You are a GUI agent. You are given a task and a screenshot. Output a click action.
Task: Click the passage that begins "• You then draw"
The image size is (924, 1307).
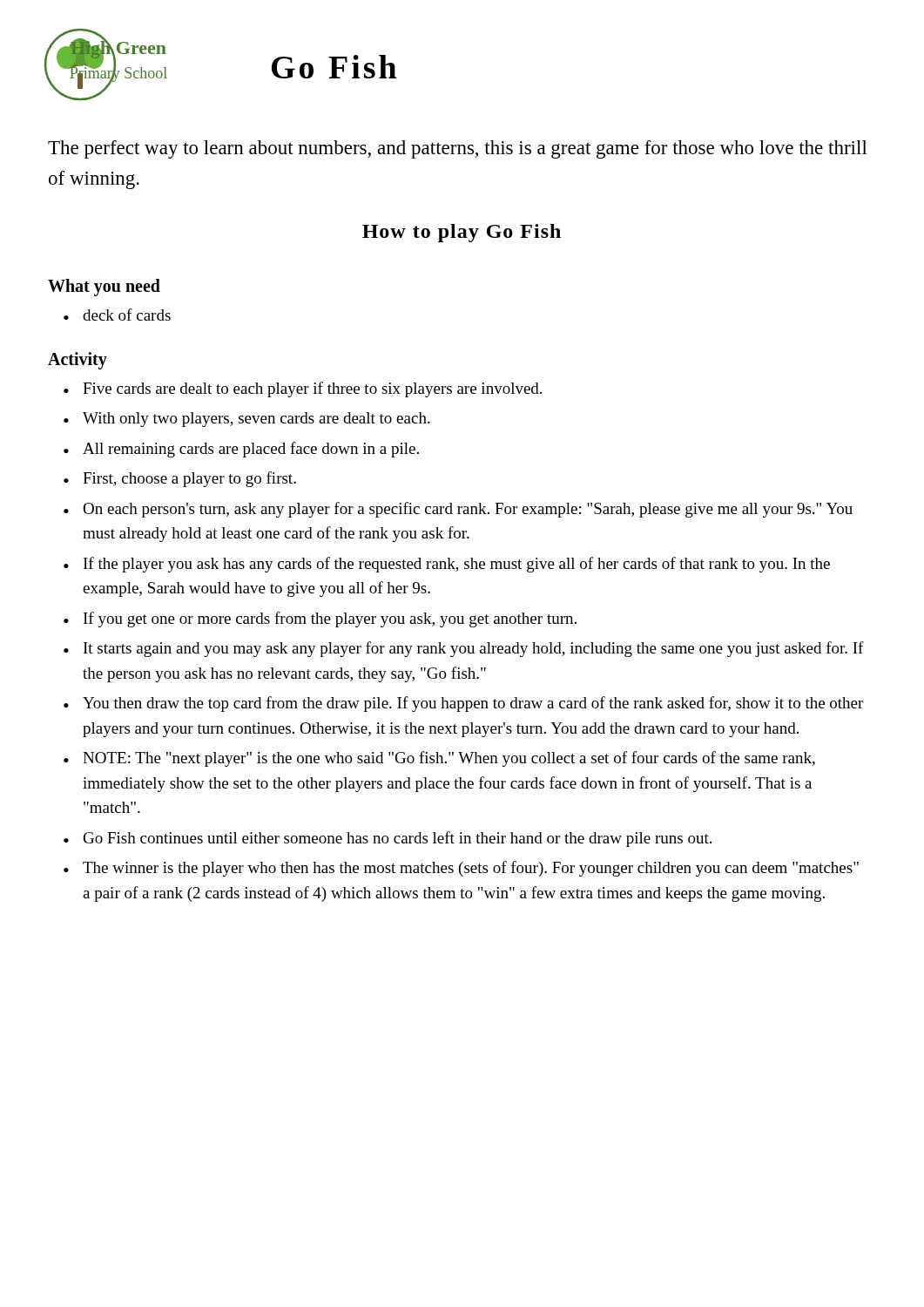(x=463, y=714)
